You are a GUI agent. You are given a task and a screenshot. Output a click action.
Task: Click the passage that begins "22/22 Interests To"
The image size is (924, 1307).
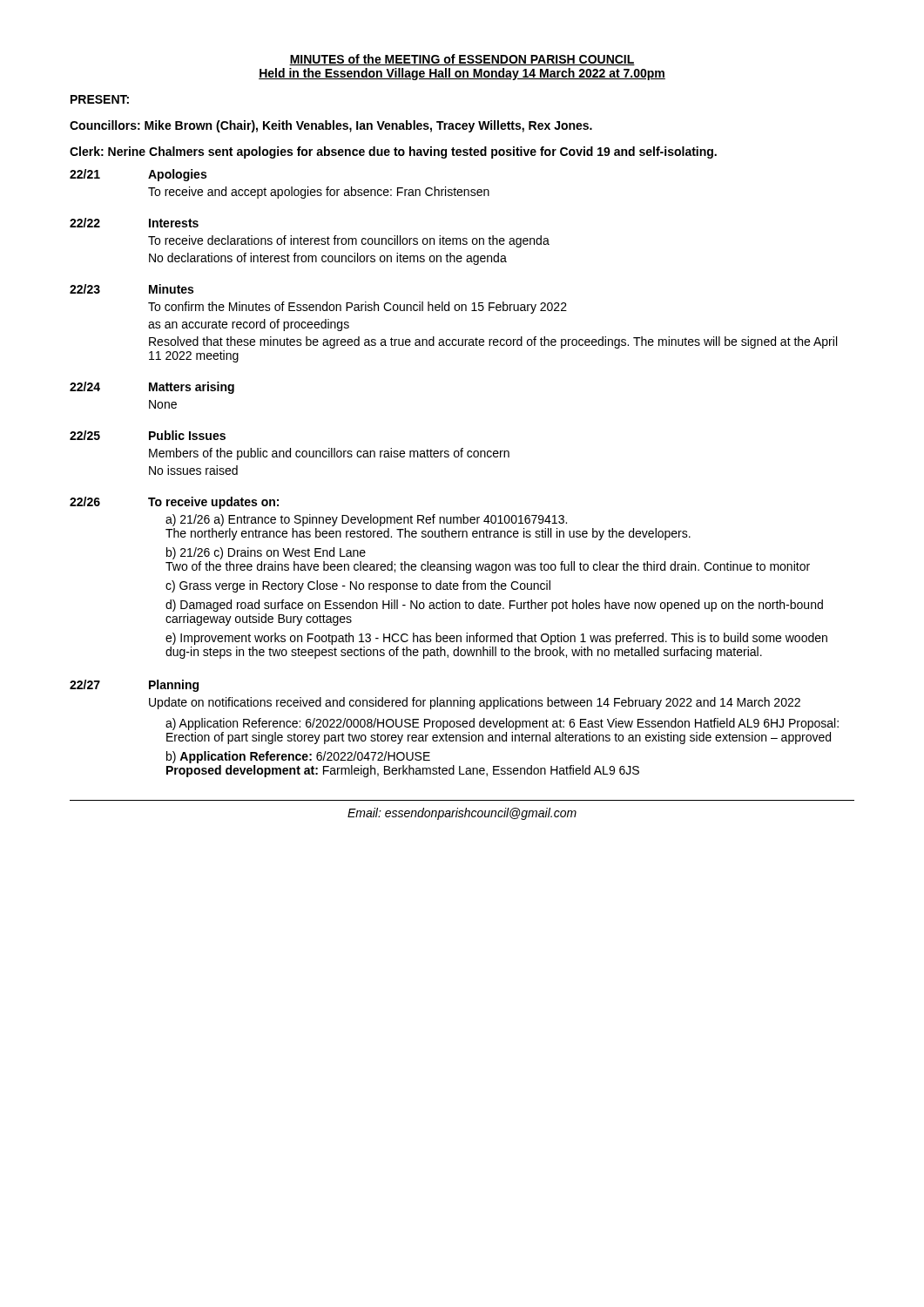[x=462, y=242]
